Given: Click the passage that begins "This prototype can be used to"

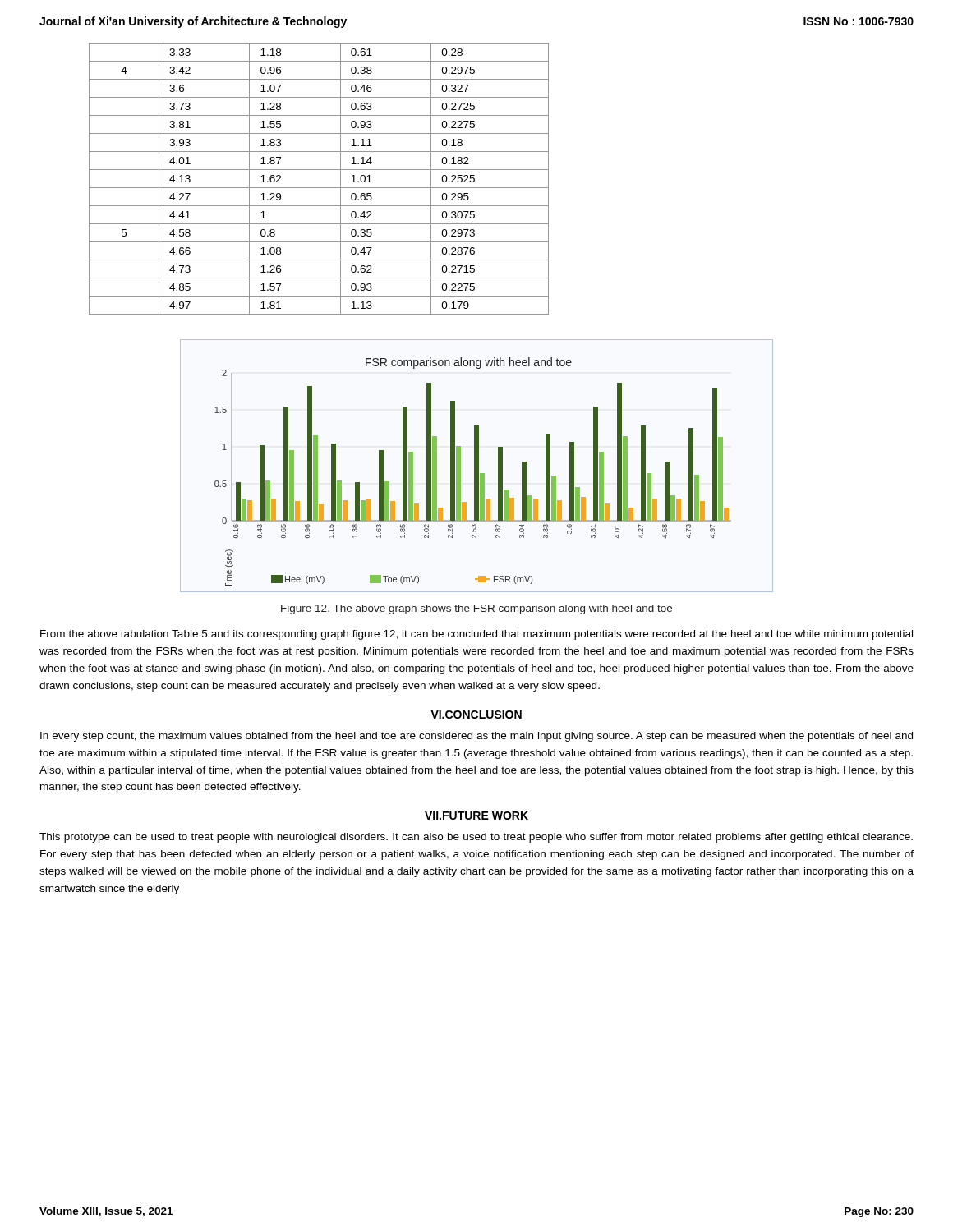Looking at the screenshot, I should [x=476, y=863].
